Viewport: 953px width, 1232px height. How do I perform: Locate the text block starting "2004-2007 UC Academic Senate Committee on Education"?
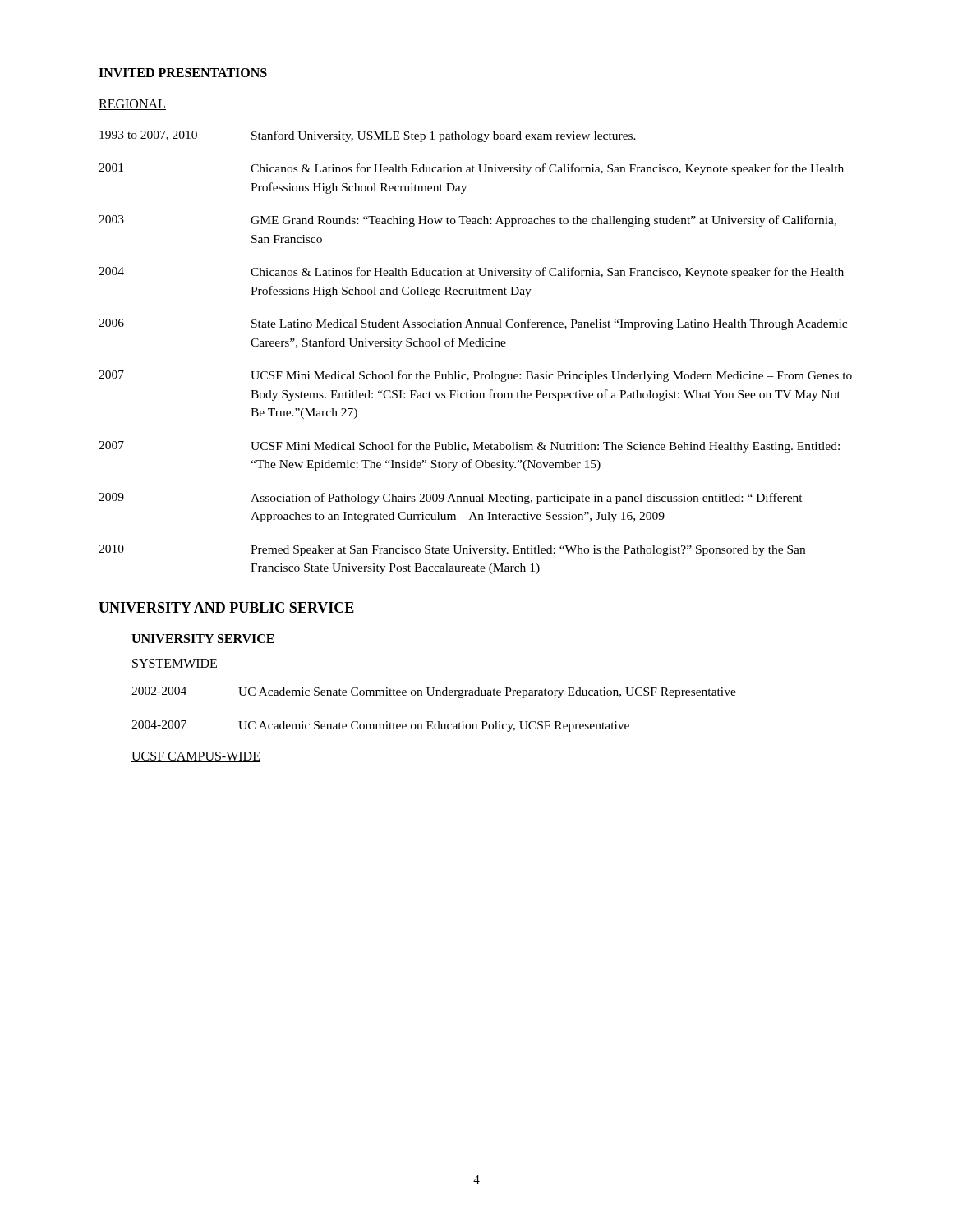(x=493, y=725)
